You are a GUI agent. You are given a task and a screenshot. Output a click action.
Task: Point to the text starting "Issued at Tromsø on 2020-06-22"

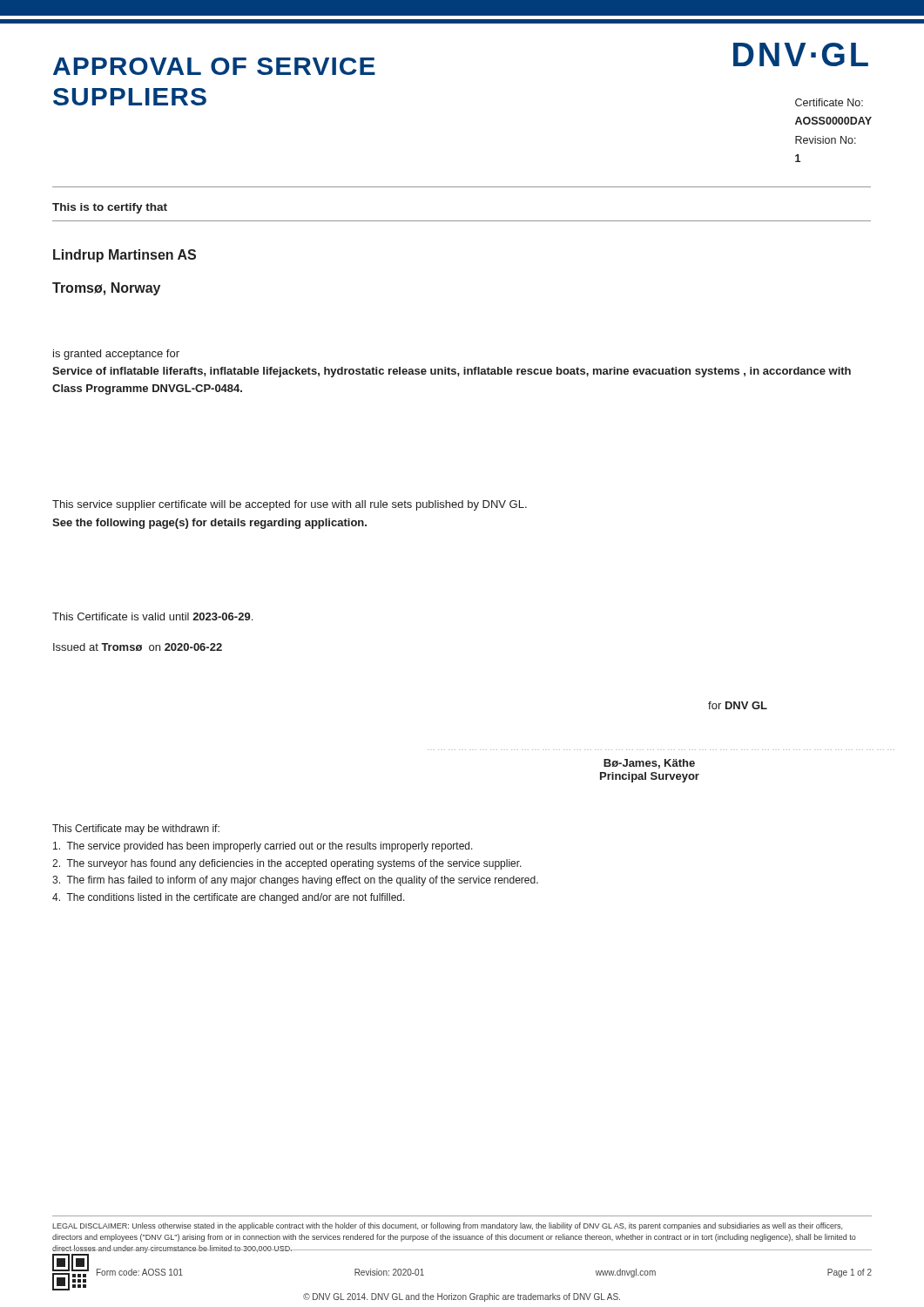coord(137,647)
